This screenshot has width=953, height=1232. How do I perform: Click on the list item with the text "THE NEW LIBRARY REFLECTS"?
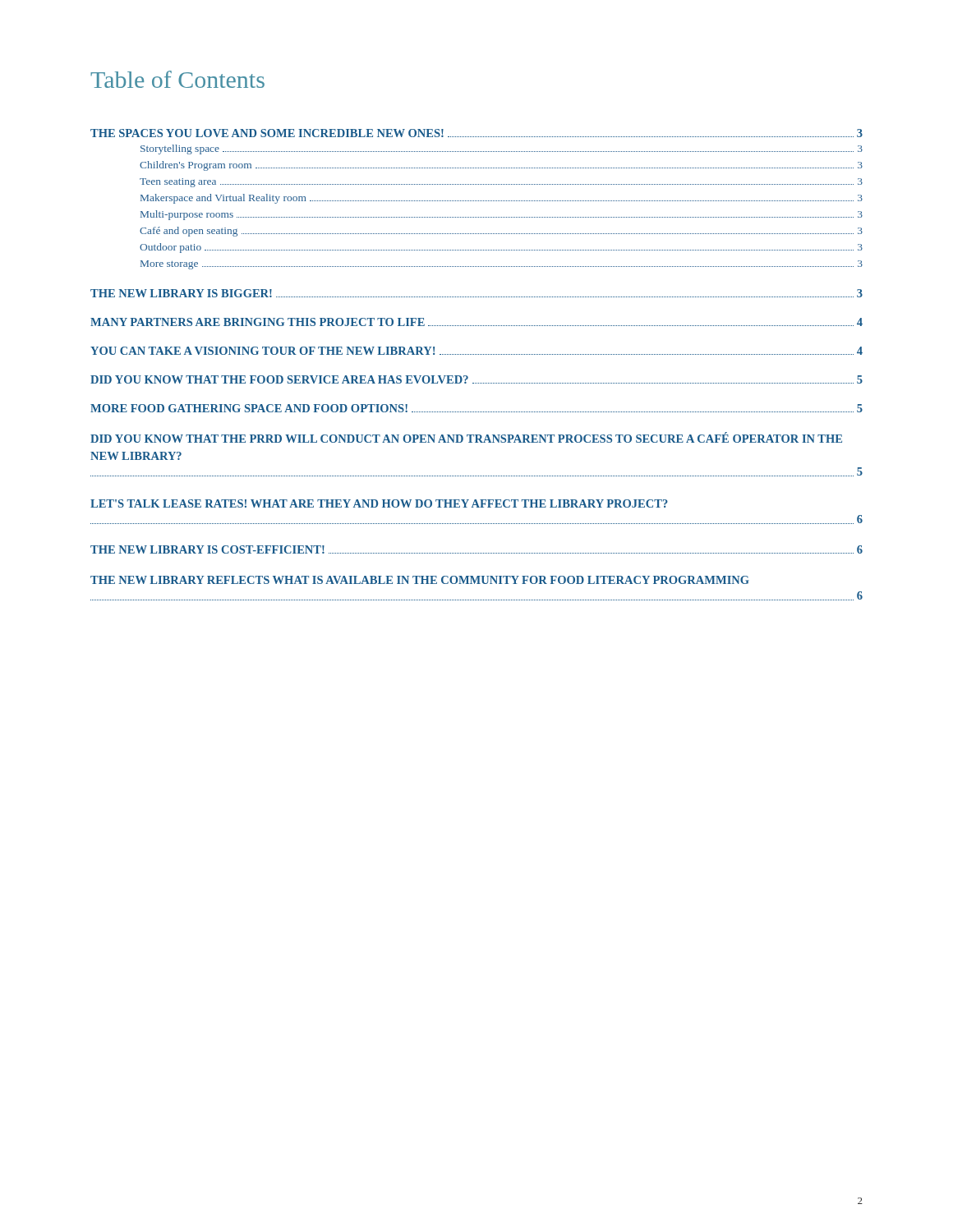click(476, 587)
